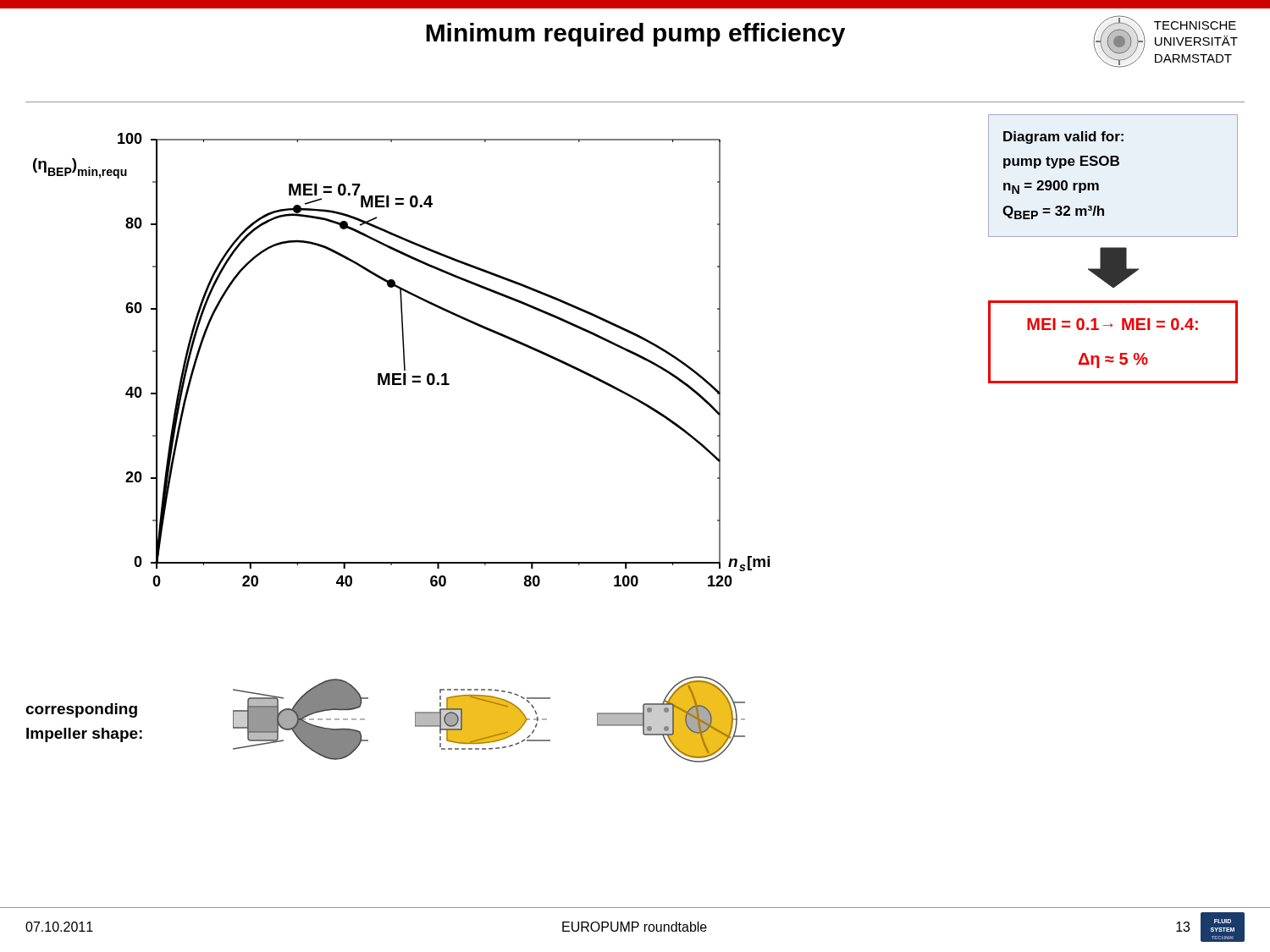Find the continuous plot
This screenshot has width=1270, height=952.
point(398,364)
